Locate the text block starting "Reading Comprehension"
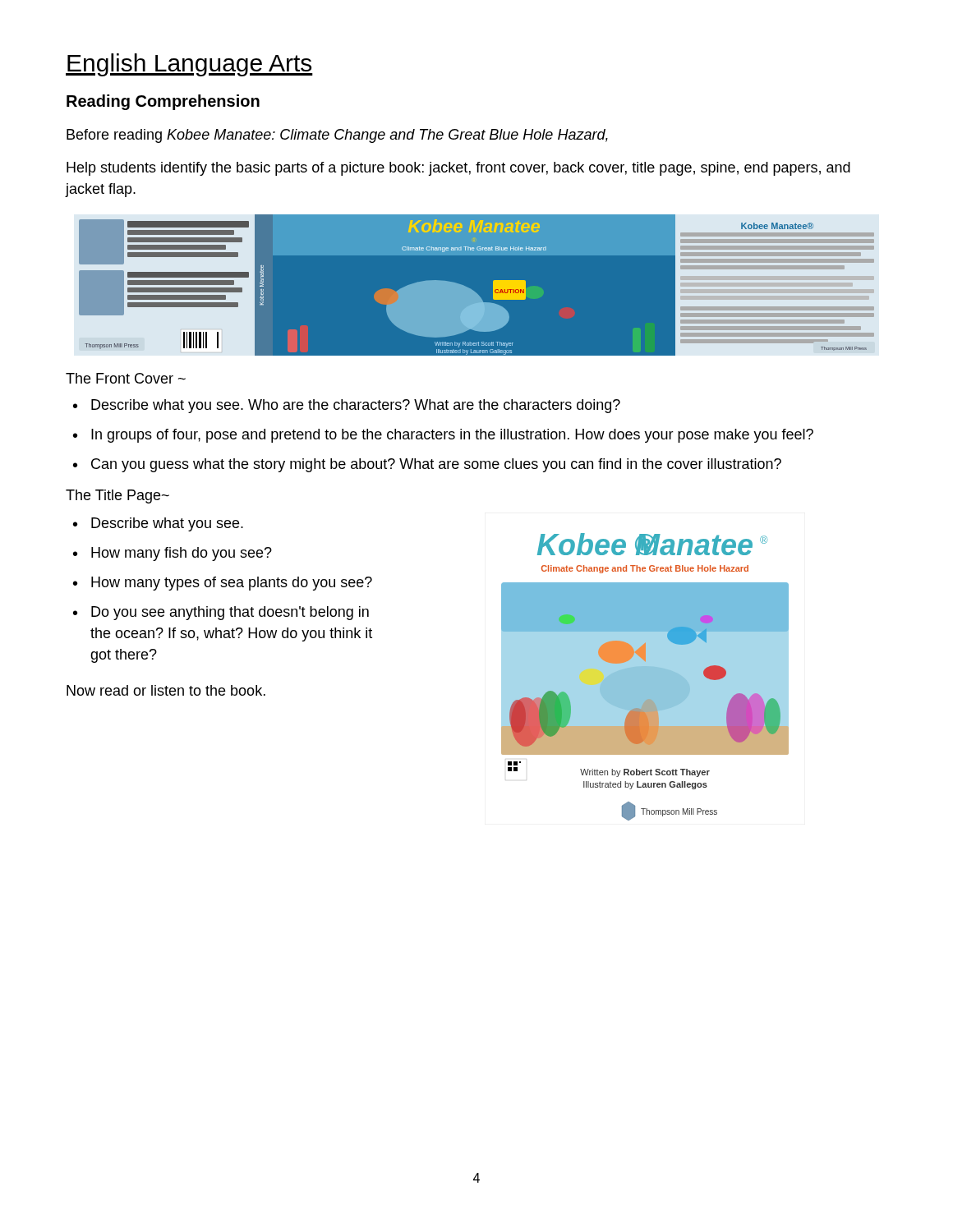Image resolution: width=953 pixels, height=1232 pixels. click(x=163, y=102)
